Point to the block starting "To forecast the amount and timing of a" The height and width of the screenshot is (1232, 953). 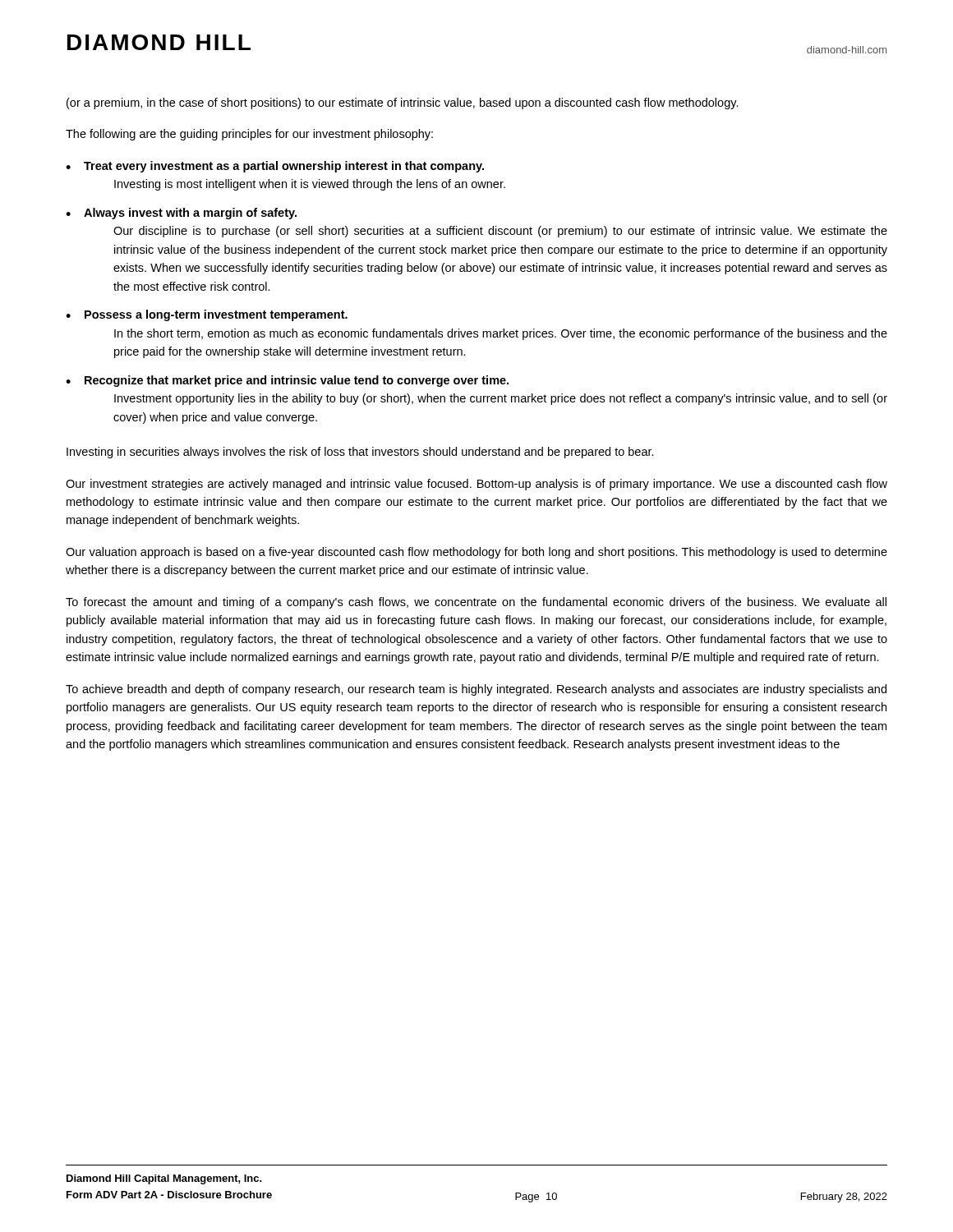tap(476, 630)
